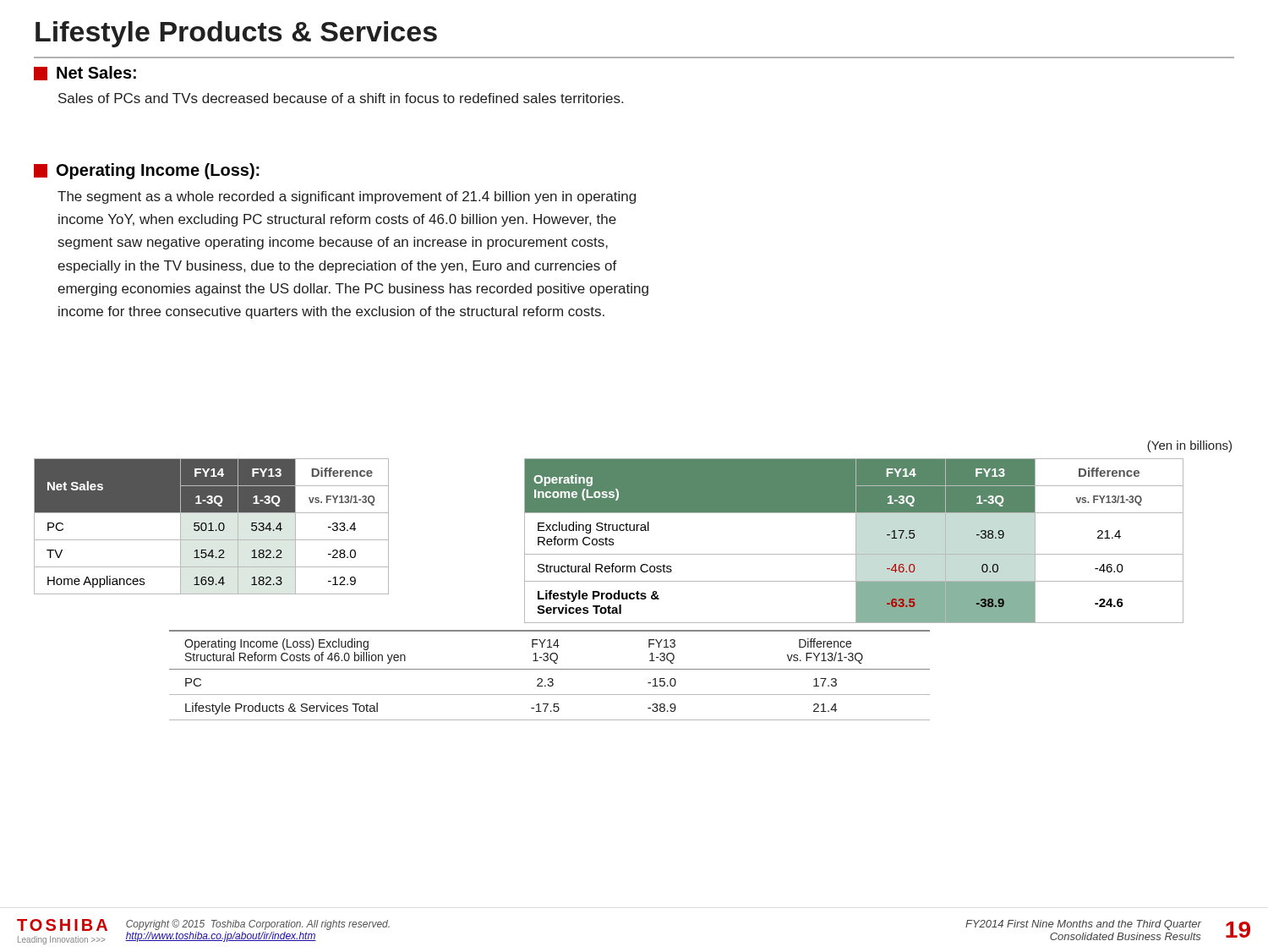Screen dimensions: 952x1268
Task: Find the table that mentions "FY14 1-3Q"
Action: tap(702, 675)
